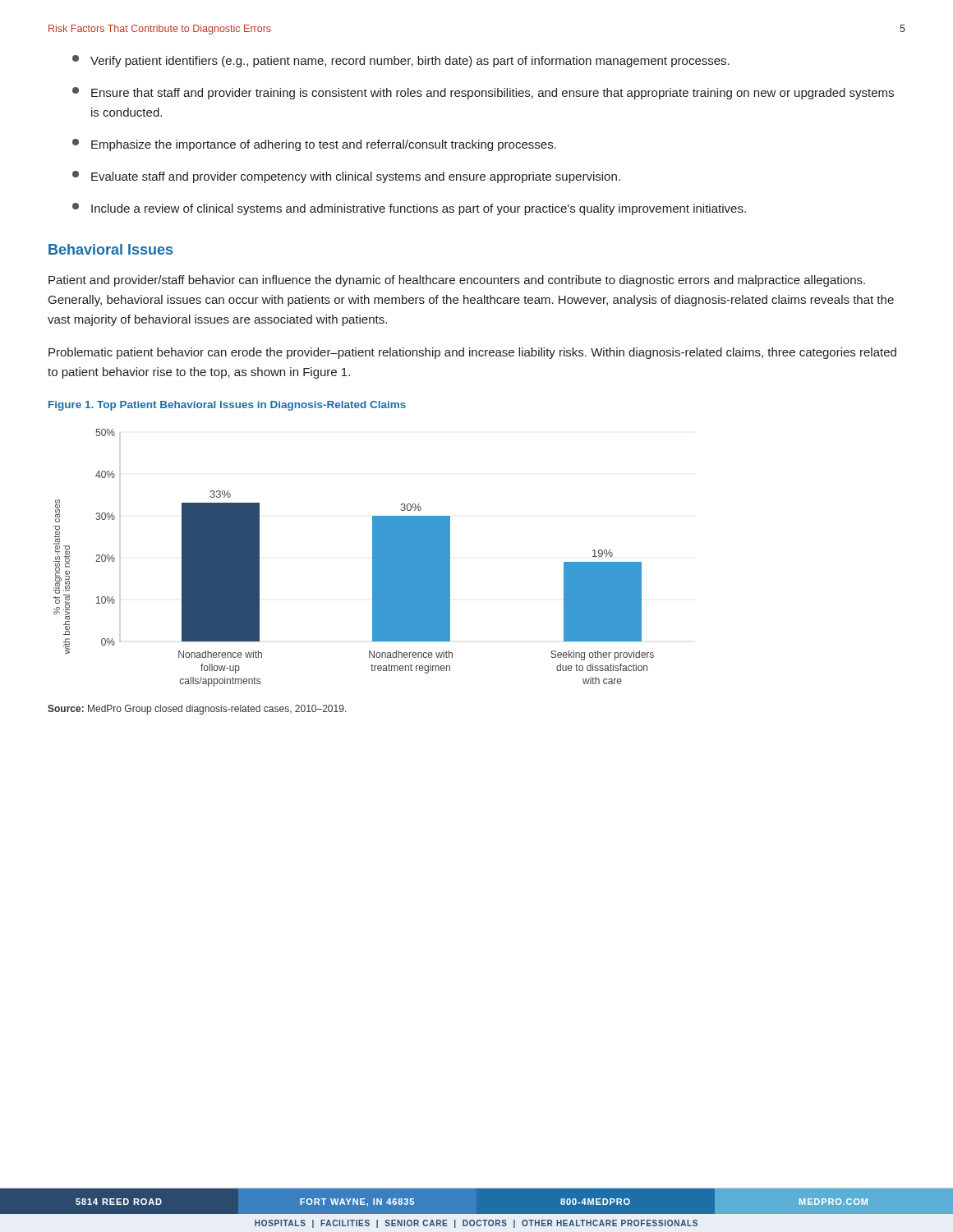Find the list item containing "Evaluate staff and provider"
This screenshot has height=1232, width=953.
click(347, 176)
